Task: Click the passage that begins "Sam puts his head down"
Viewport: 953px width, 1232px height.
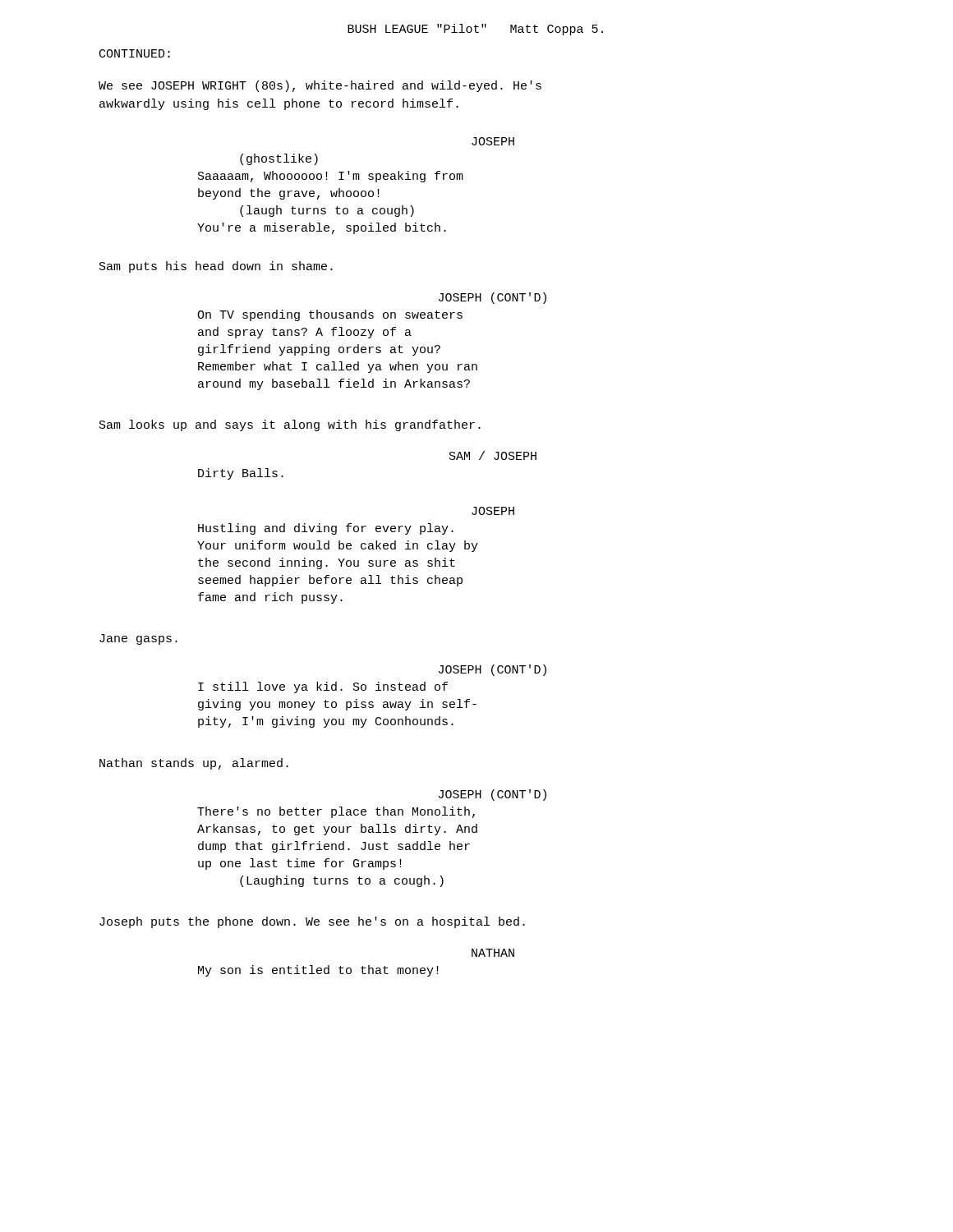Action: click(x=217, y=267)
